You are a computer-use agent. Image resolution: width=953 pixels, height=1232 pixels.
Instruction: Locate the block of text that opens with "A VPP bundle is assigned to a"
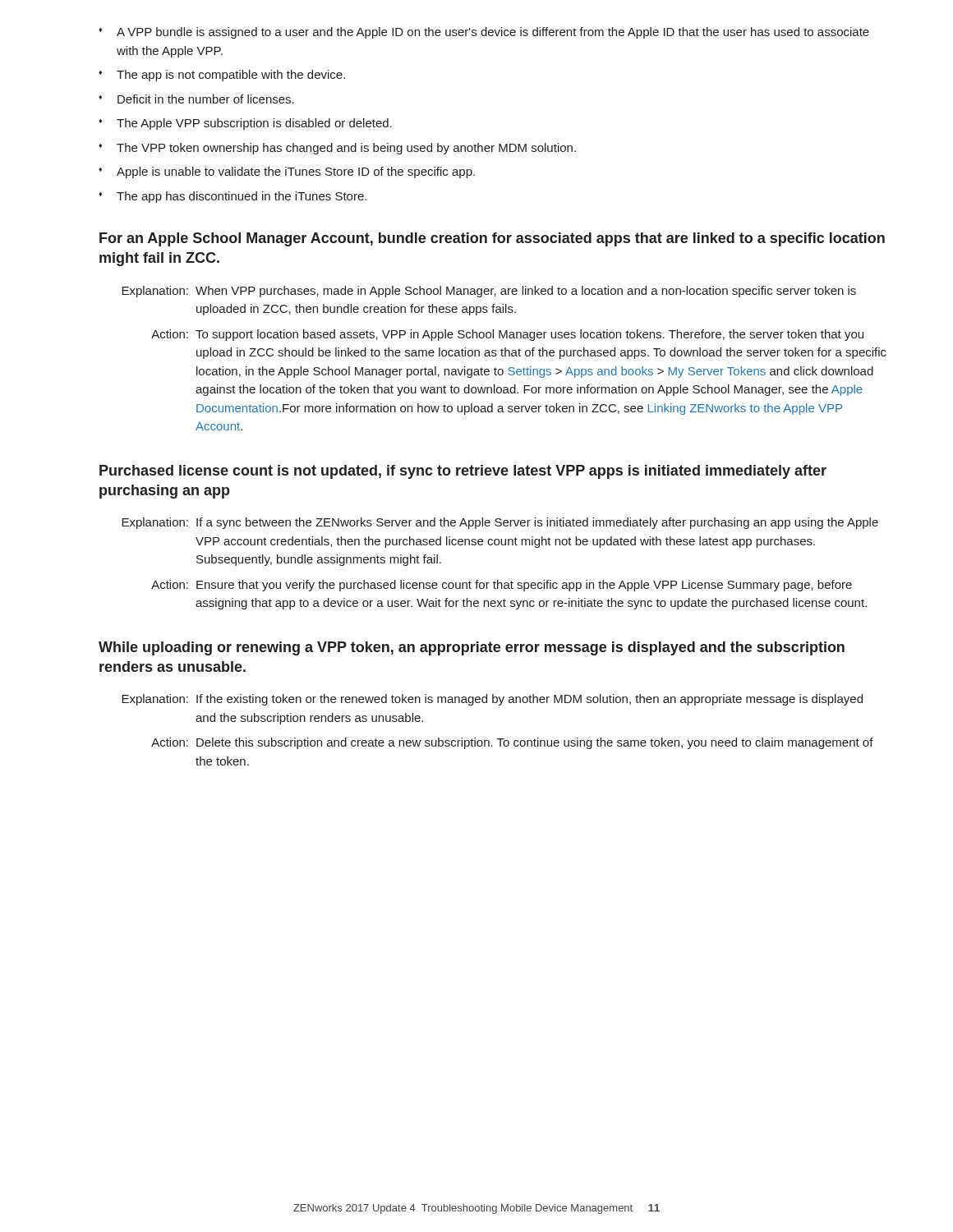pos(493,41)
